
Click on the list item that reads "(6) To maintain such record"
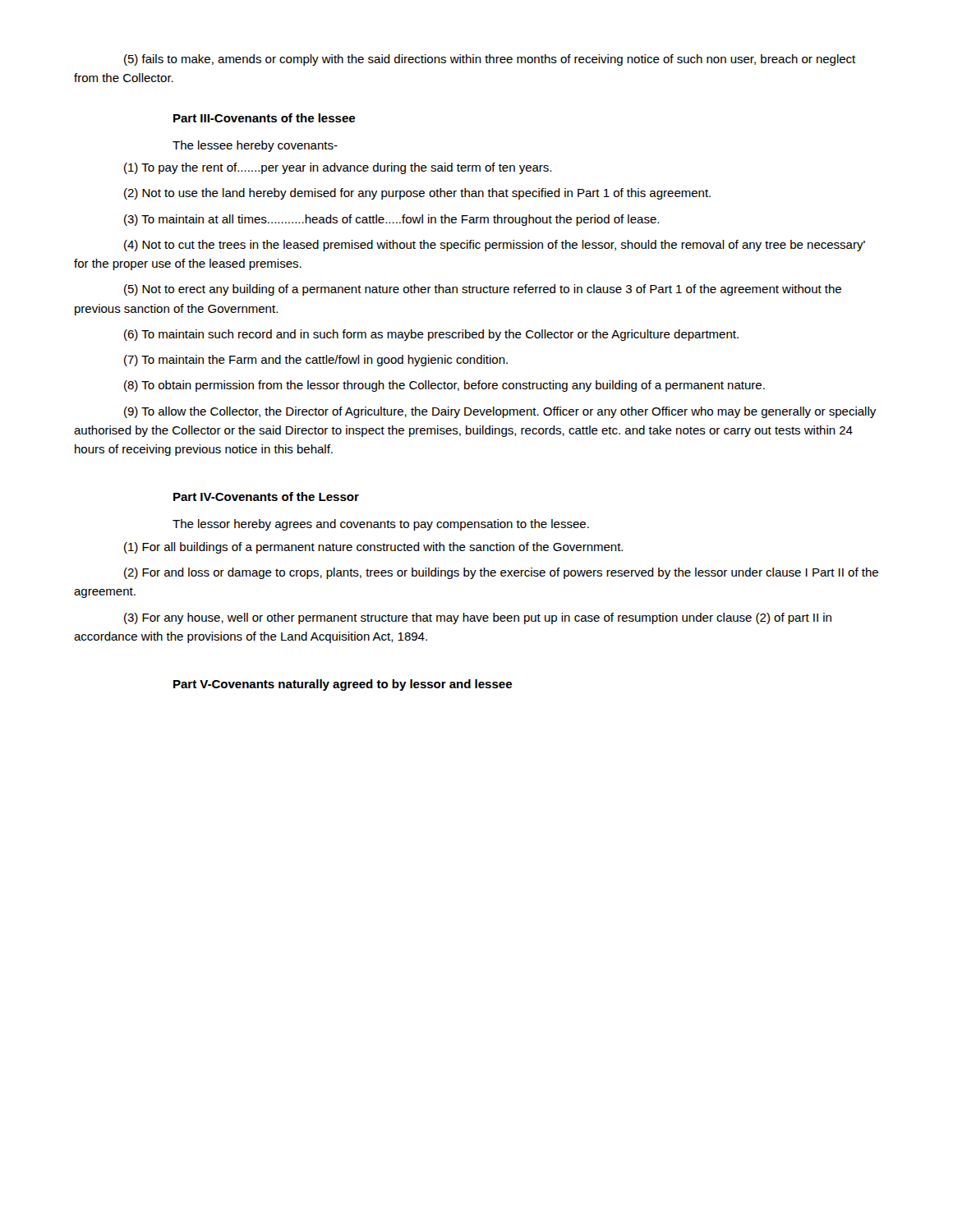(431, 334)
